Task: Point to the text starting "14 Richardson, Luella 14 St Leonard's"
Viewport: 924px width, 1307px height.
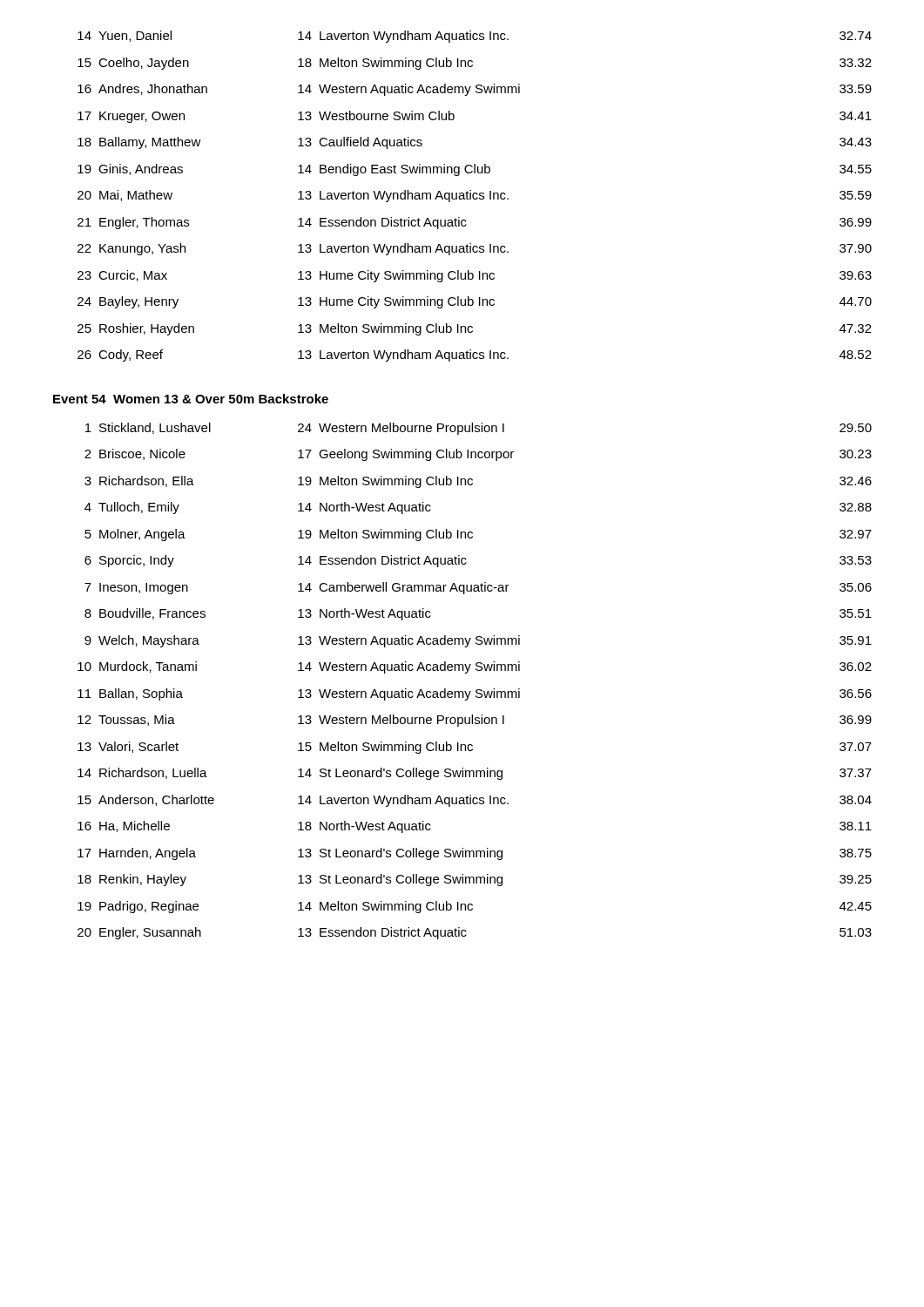Action: [462, 773]
